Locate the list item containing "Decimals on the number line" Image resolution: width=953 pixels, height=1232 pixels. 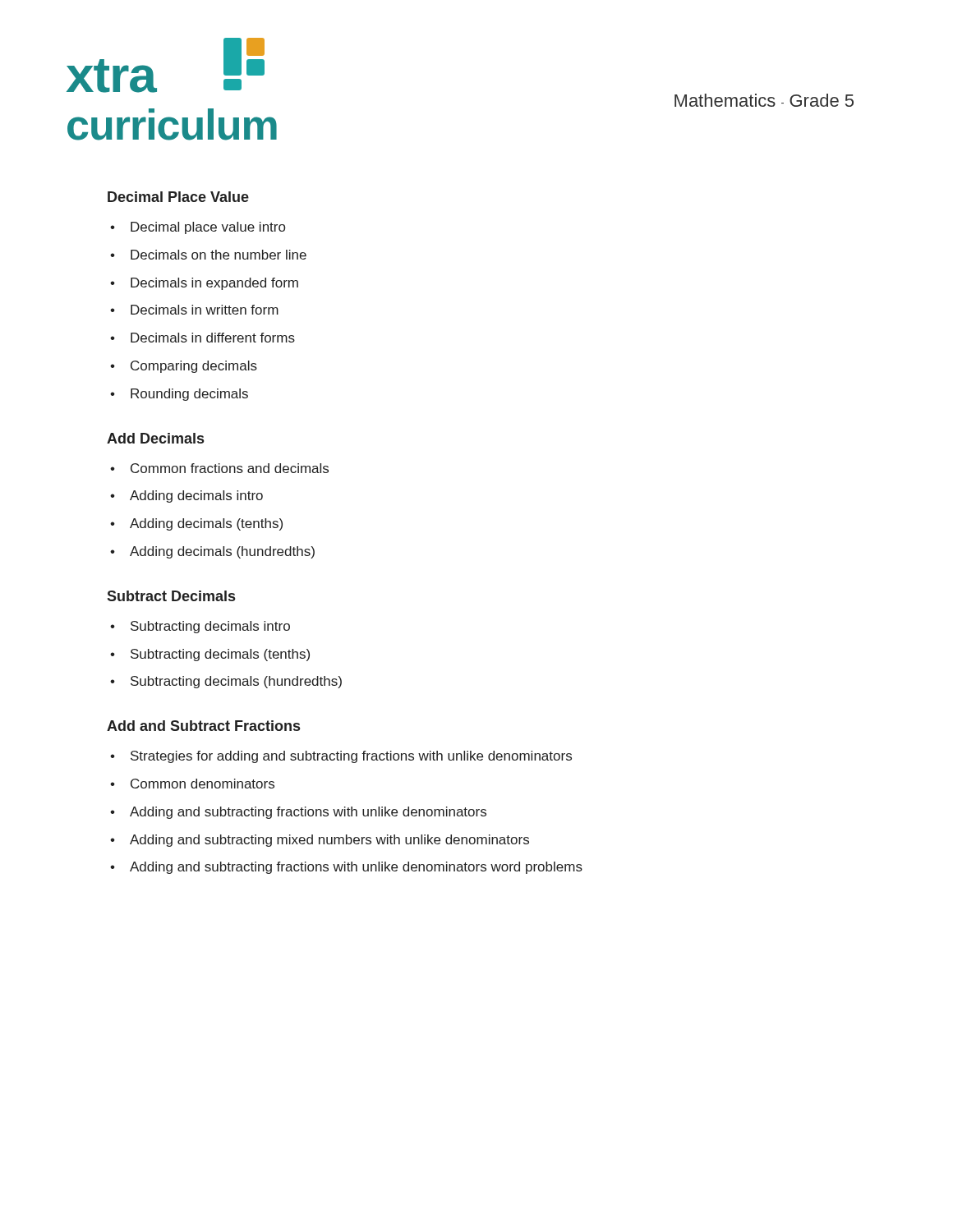(218, 255)
